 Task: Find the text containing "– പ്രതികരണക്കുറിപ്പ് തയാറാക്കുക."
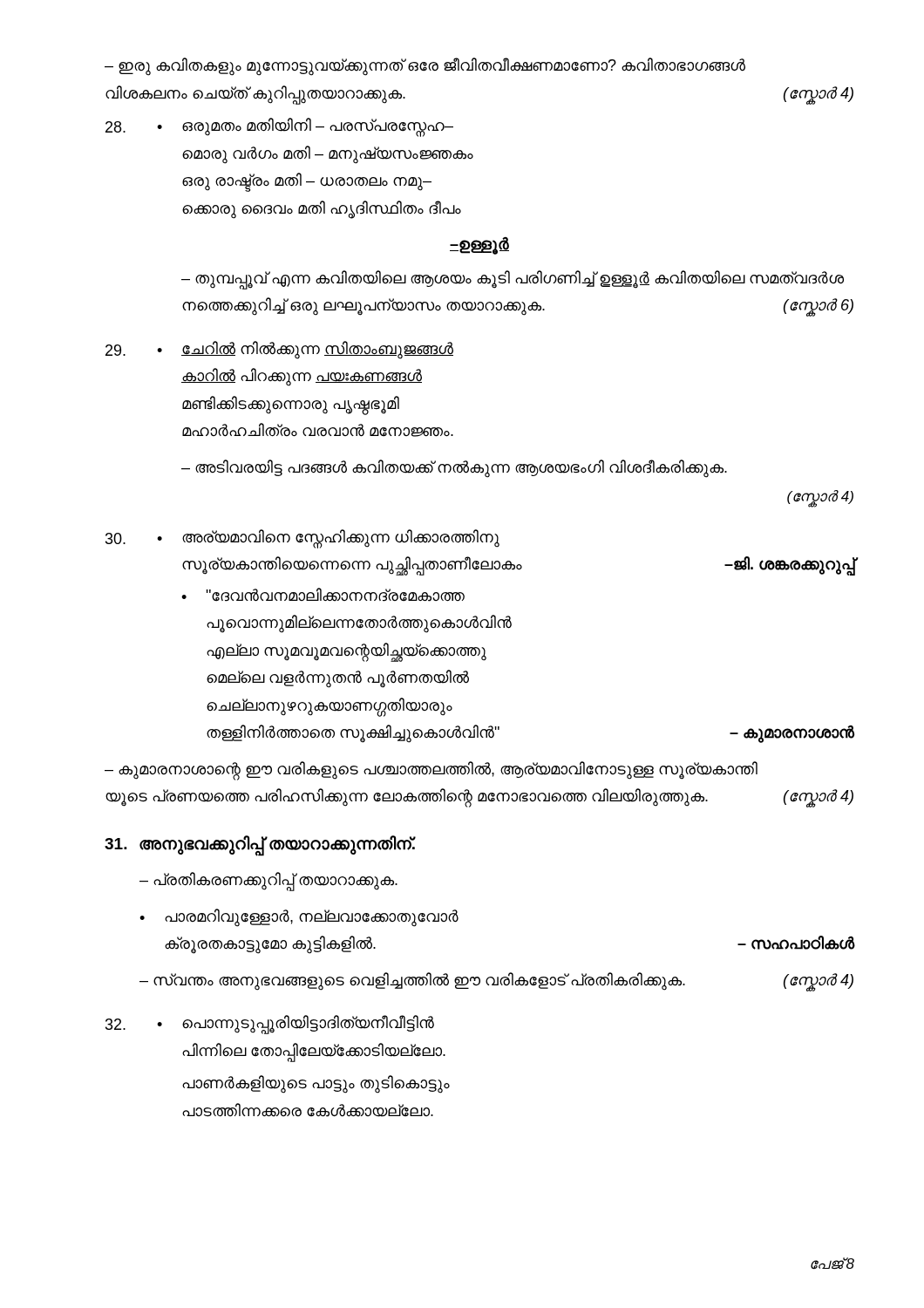tap(269, 880)
